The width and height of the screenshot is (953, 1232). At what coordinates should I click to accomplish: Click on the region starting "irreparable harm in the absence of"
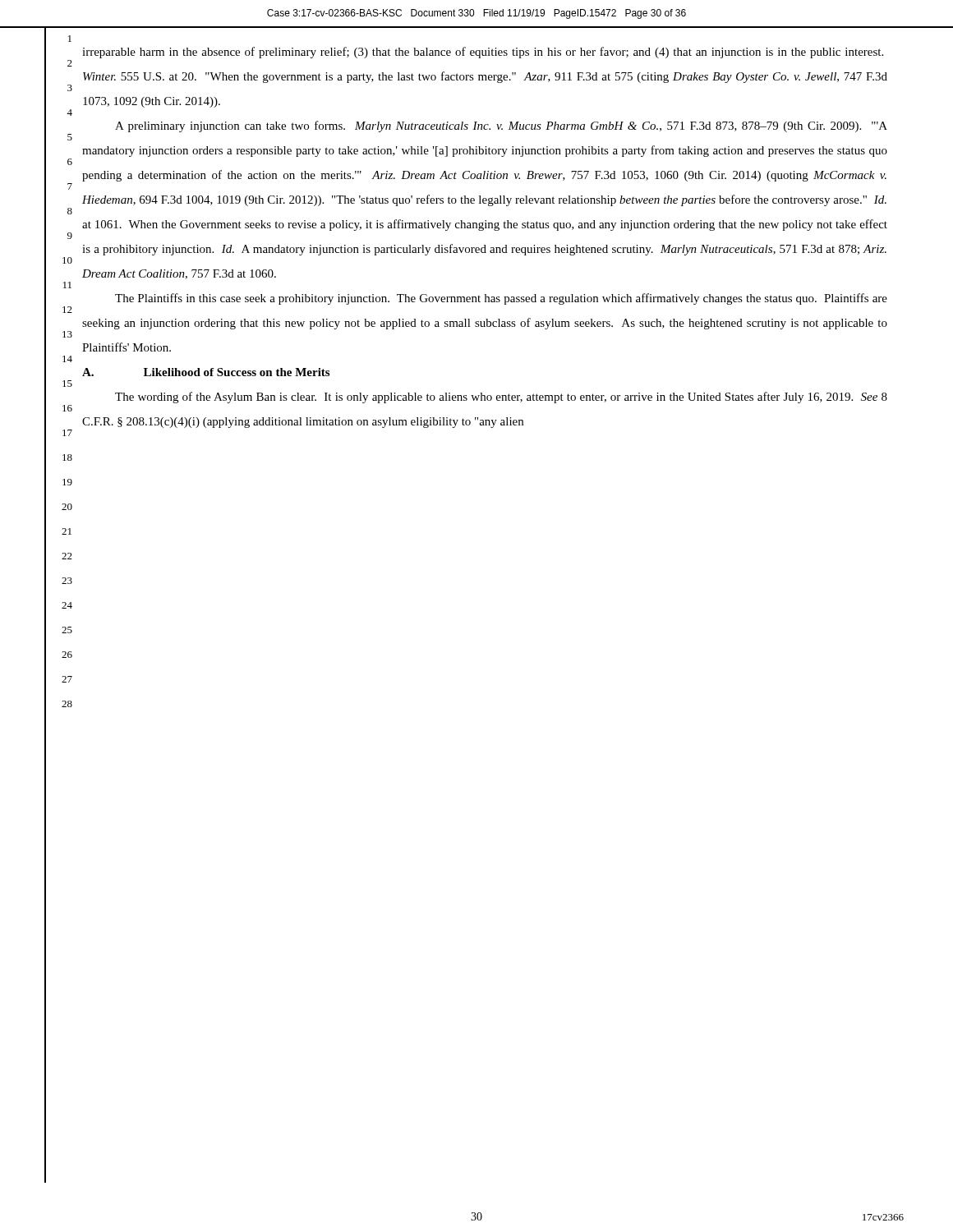485,76
